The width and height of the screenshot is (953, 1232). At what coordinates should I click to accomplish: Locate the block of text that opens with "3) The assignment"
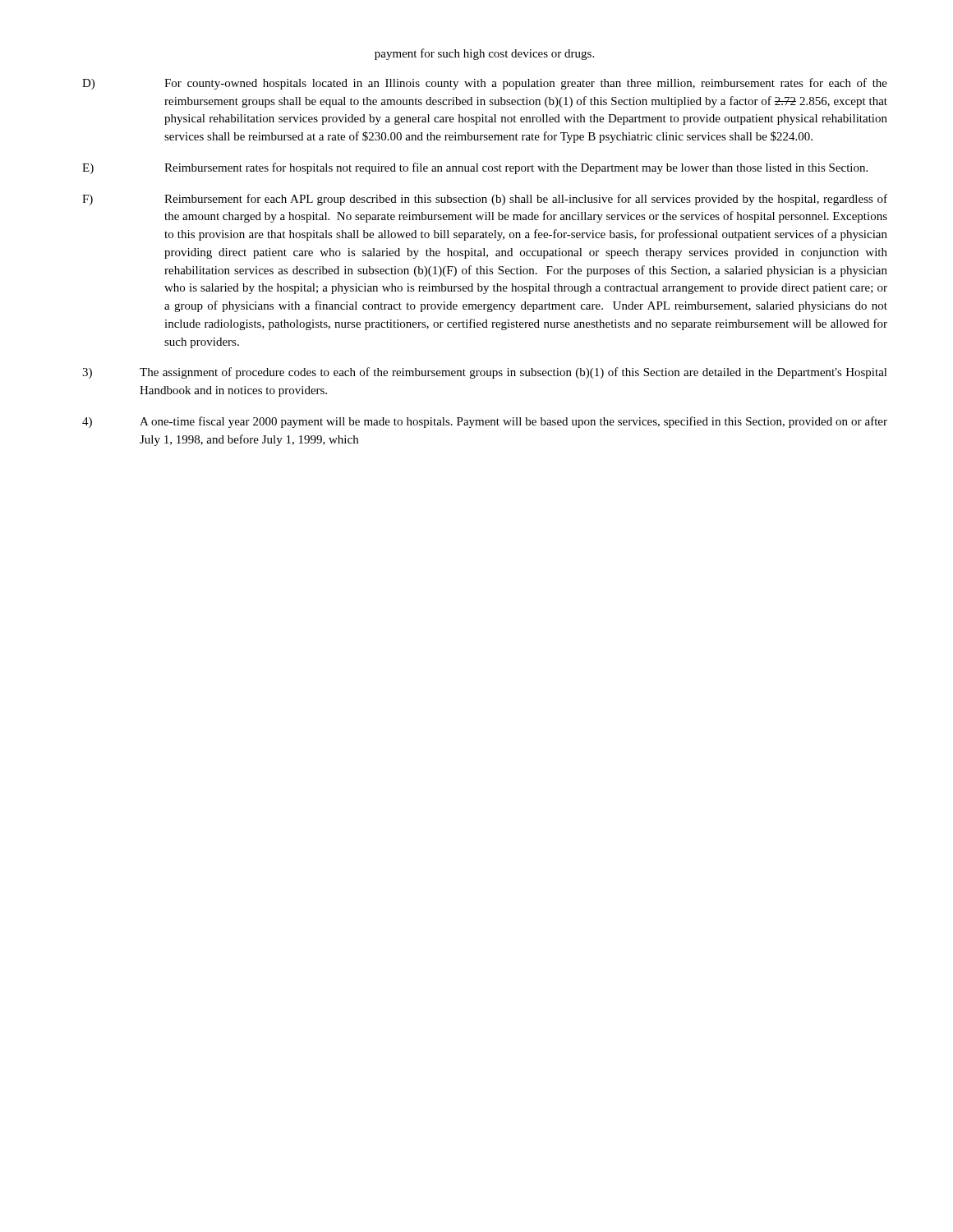point(485,382)
